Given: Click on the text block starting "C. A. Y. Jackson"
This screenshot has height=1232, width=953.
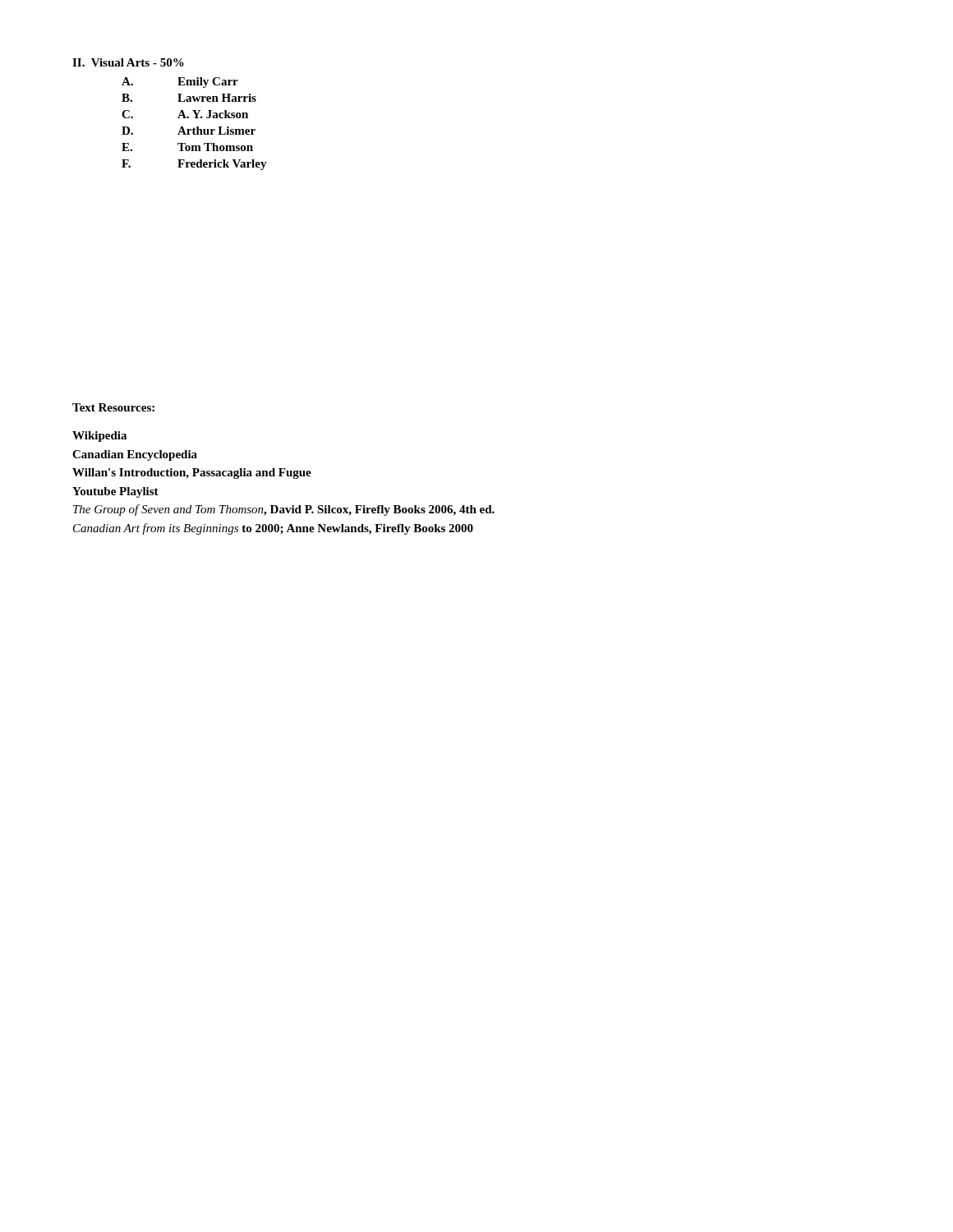Looking at the screenshot, I should [185, 115].
